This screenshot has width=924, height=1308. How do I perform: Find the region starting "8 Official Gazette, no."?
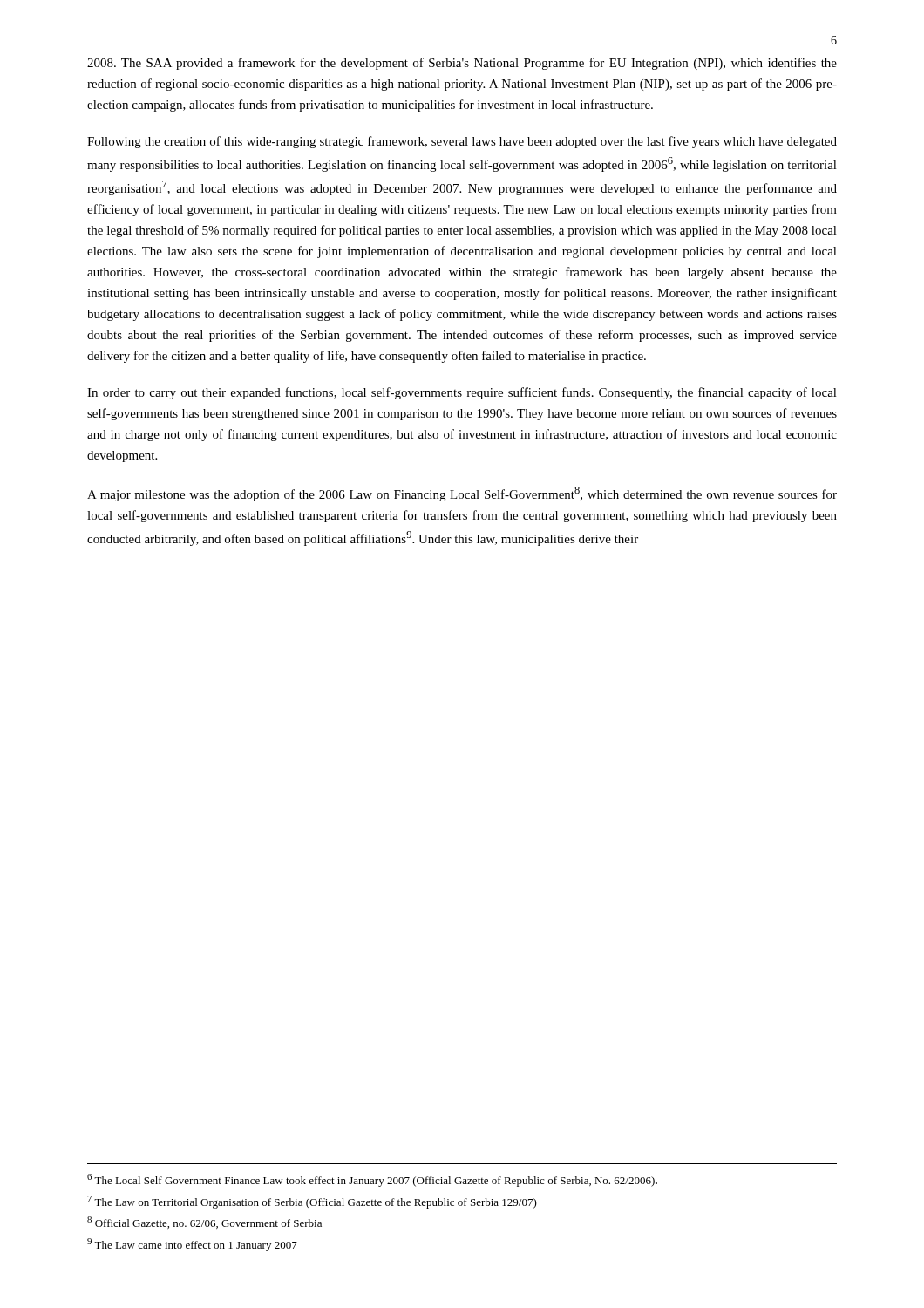tap(205, 1222)
